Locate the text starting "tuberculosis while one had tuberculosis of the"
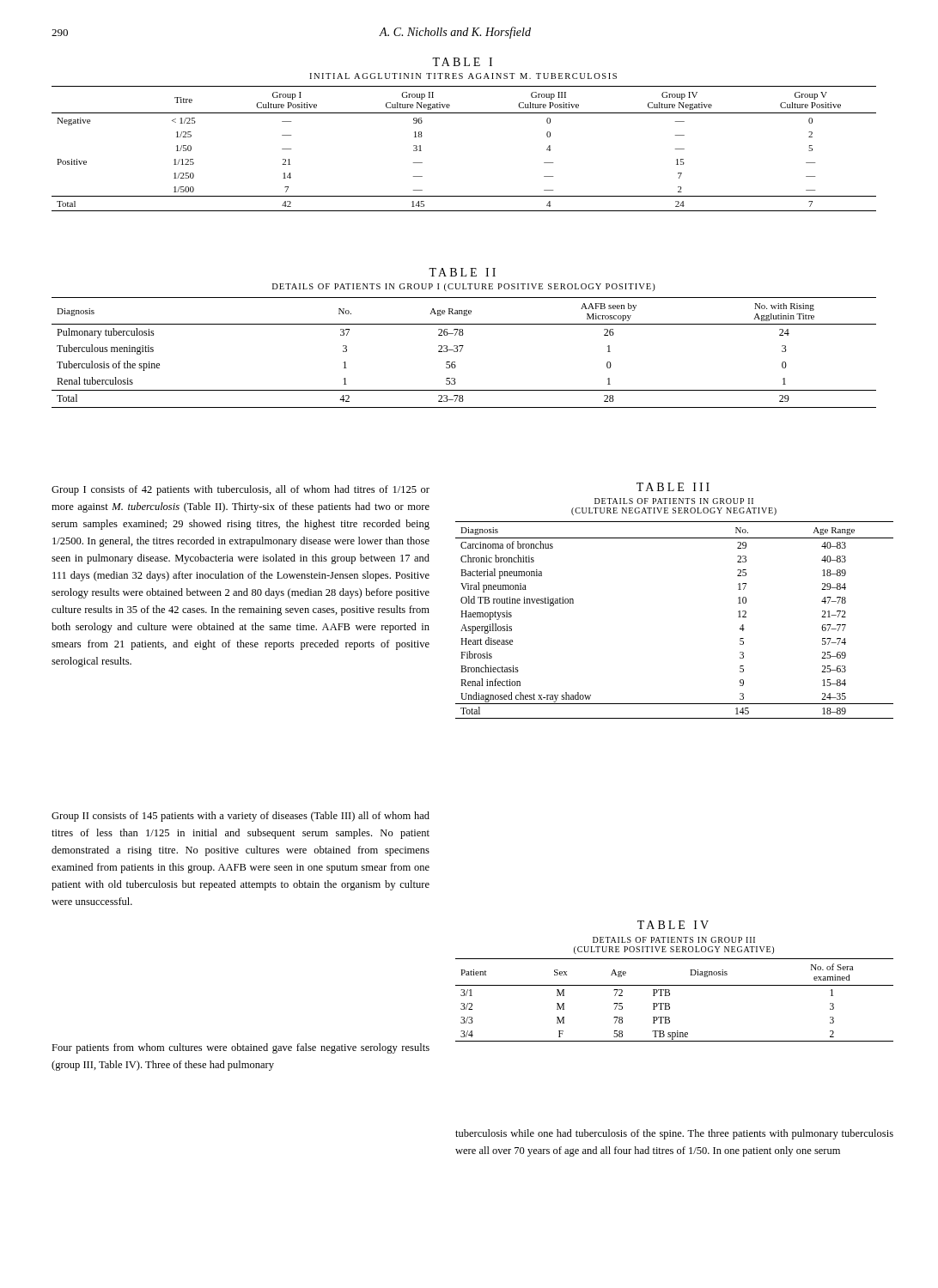This screenshot has width=938, height=1288. coord(674,1142)
